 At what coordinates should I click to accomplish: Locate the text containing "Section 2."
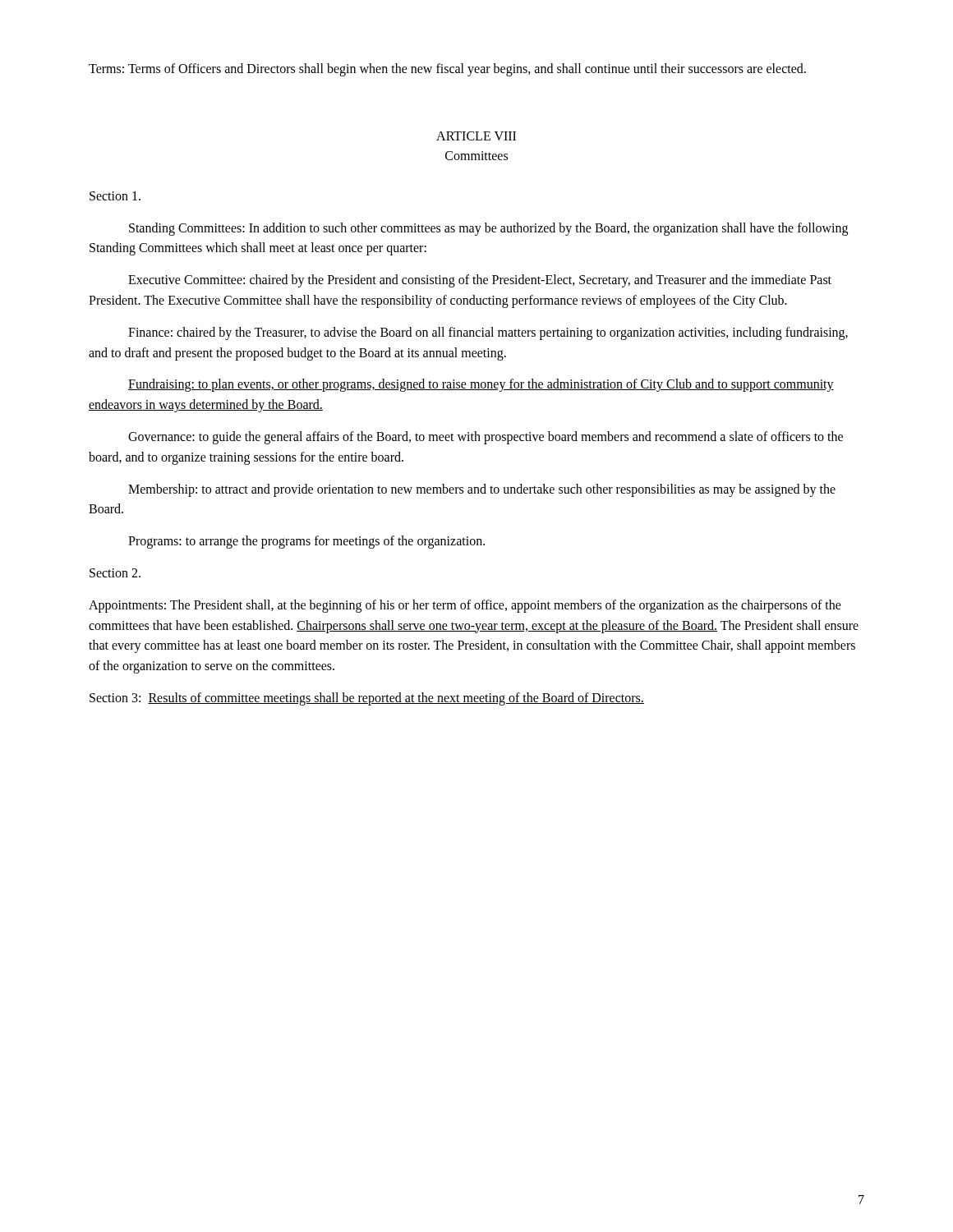pos(115,573)
